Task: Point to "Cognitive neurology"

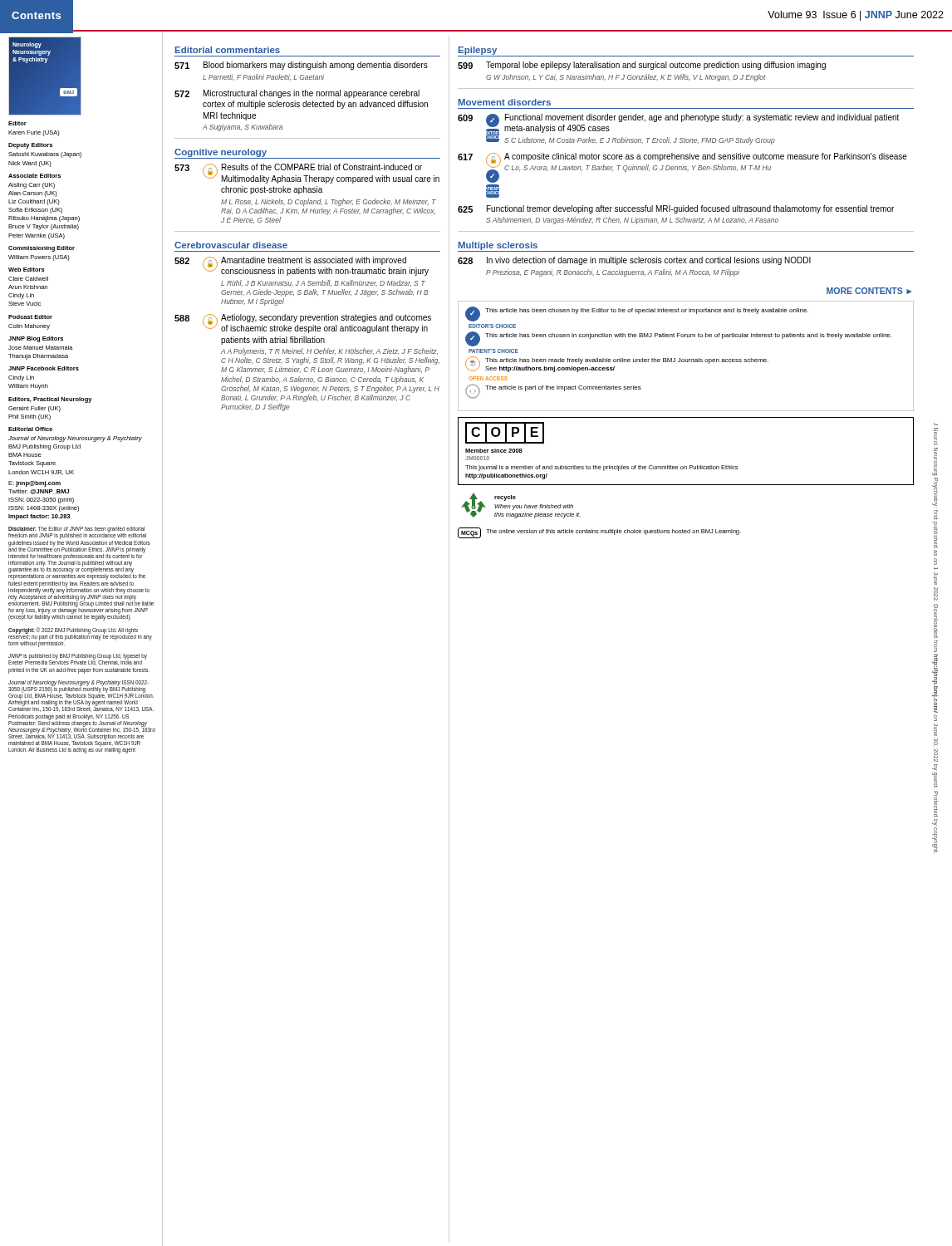Action: (221, 152)
